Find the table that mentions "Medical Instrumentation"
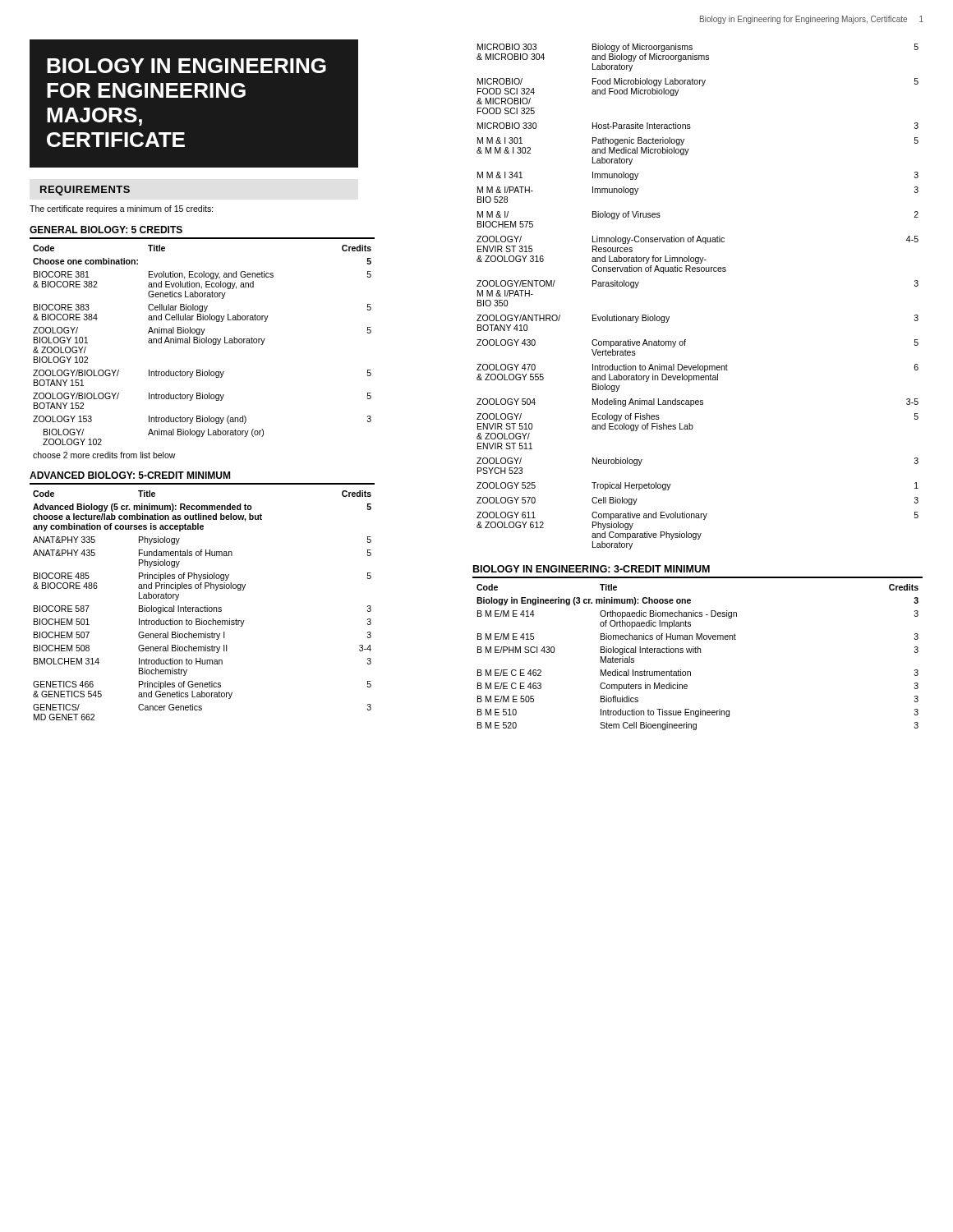This screenshot has width=953, height=1232. tap(698, 656)
